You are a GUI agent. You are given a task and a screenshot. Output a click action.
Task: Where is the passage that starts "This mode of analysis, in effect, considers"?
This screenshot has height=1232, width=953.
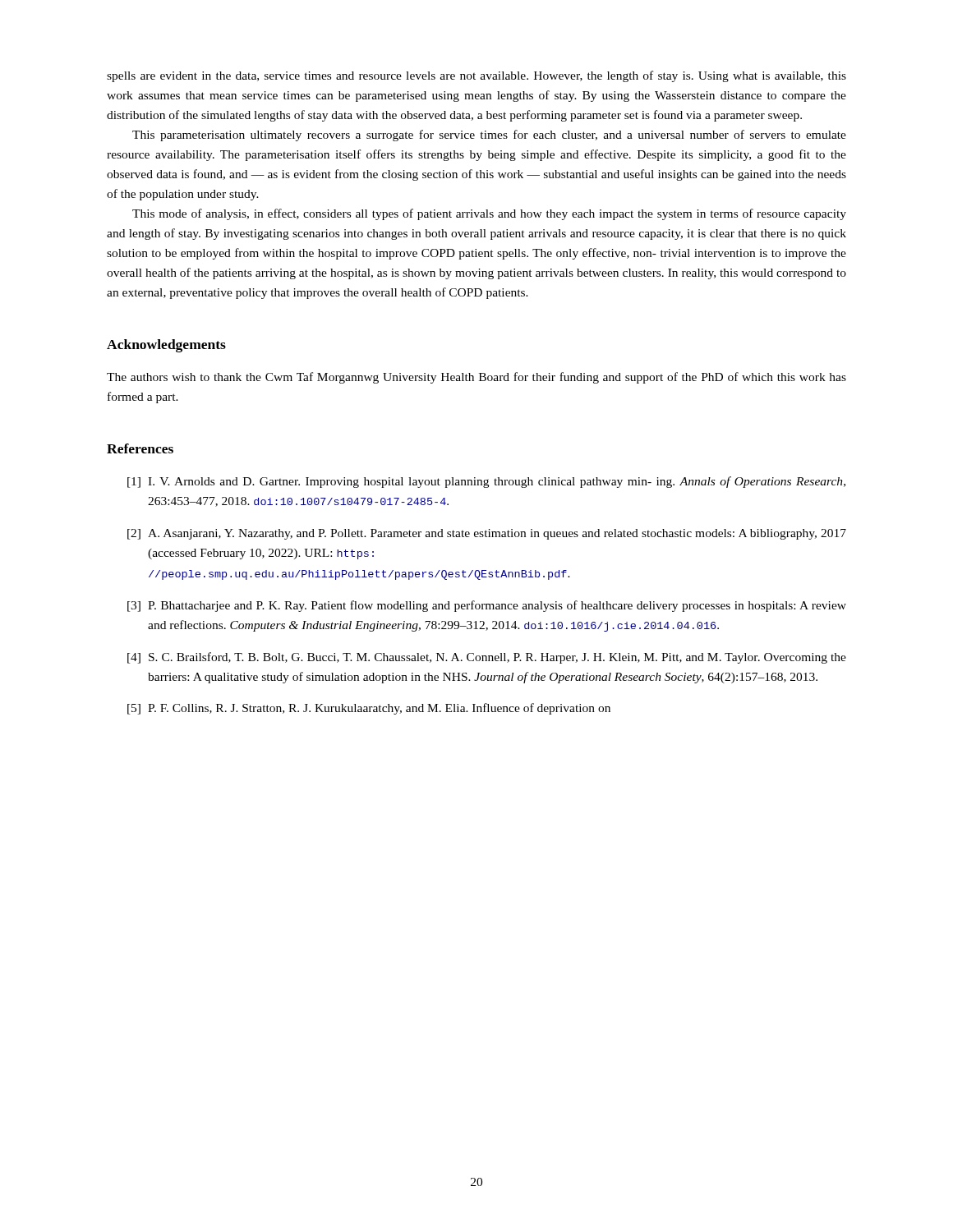476,253
